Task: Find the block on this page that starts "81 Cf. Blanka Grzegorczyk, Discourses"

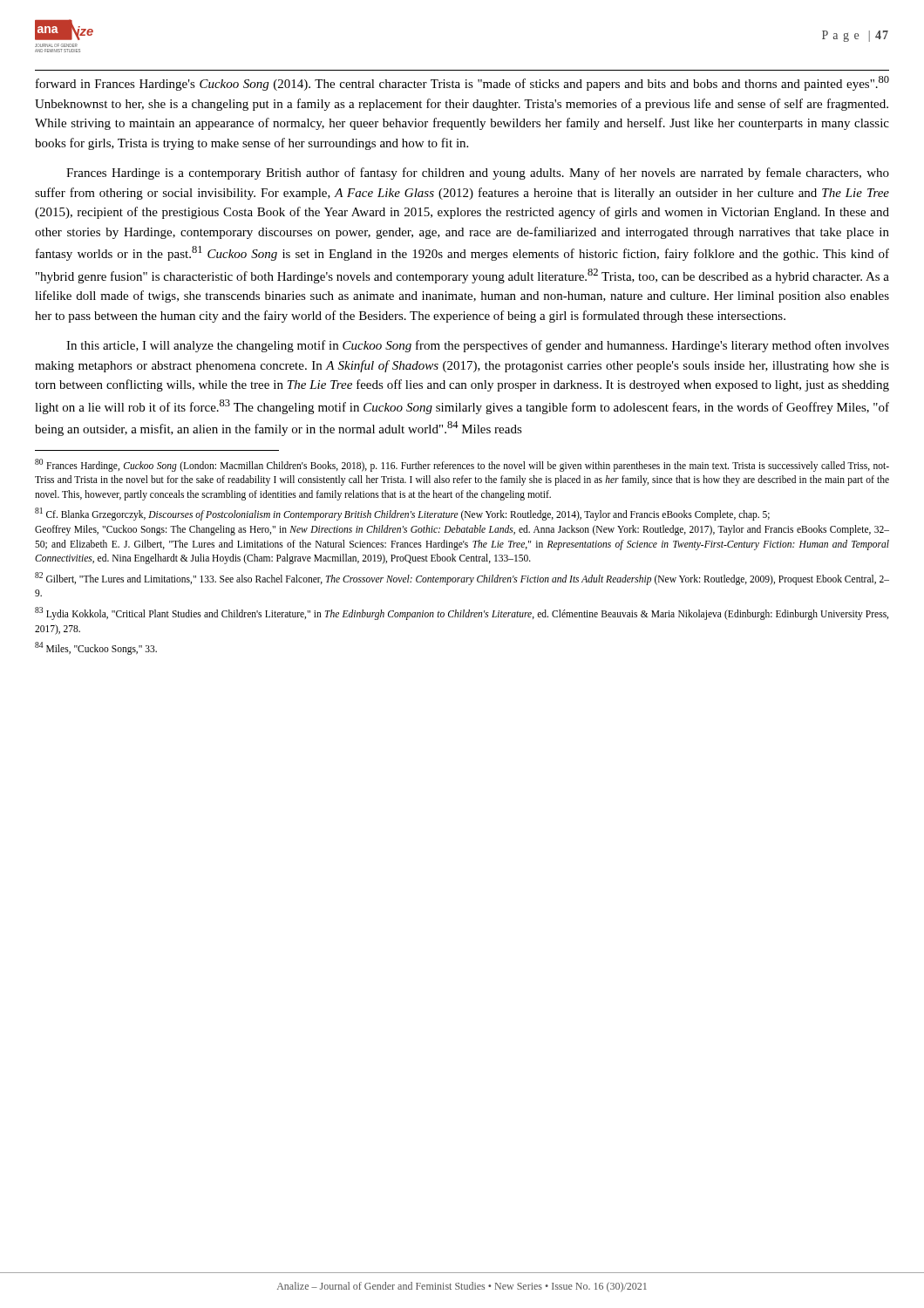Action: click(x=462, y=535)
